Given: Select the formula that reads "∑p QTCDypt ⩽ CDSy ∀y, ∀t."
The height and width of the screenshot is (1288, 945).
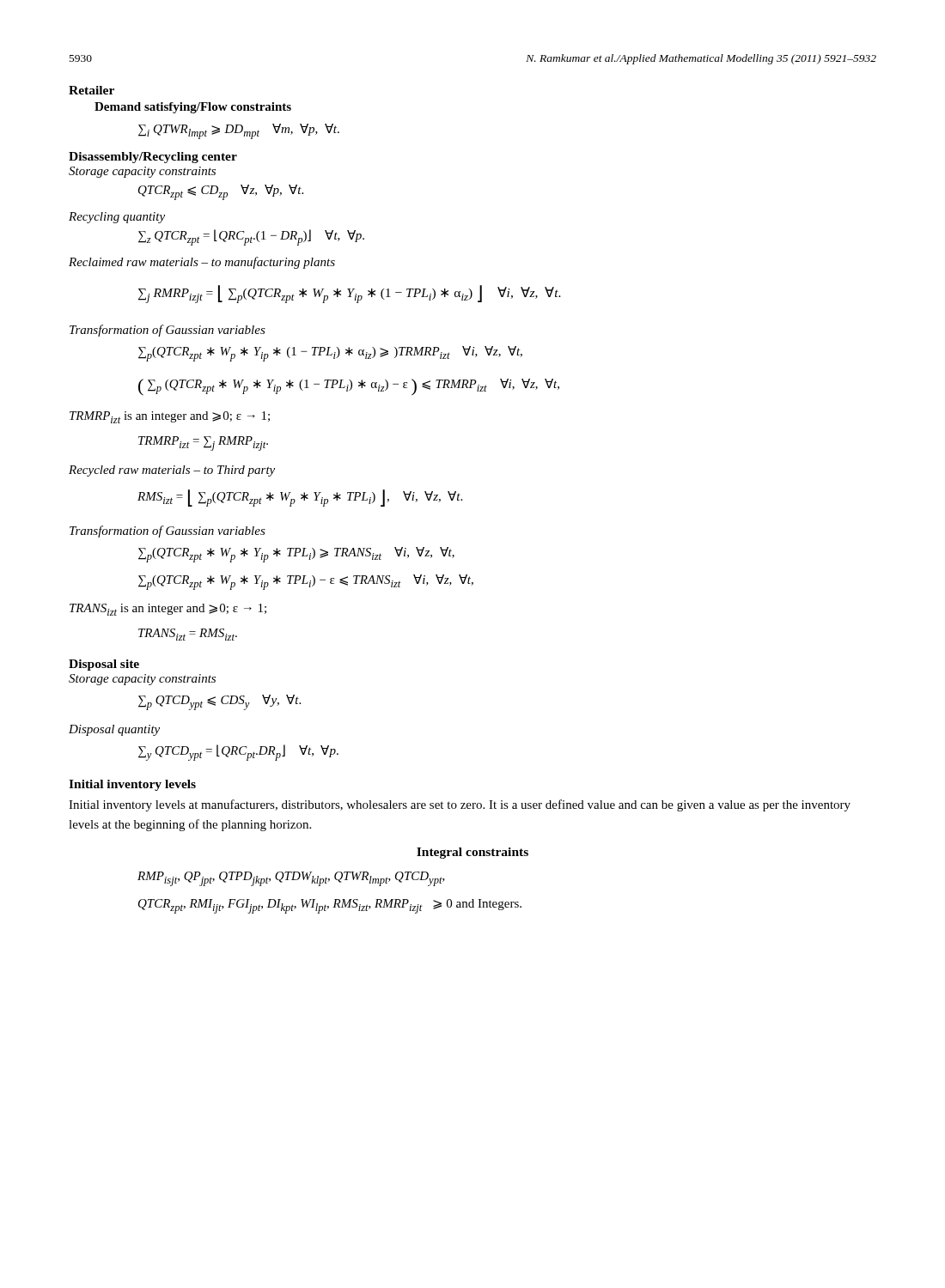Looking at the screenshot, I should pyautogui.click(x=220, y=701).
